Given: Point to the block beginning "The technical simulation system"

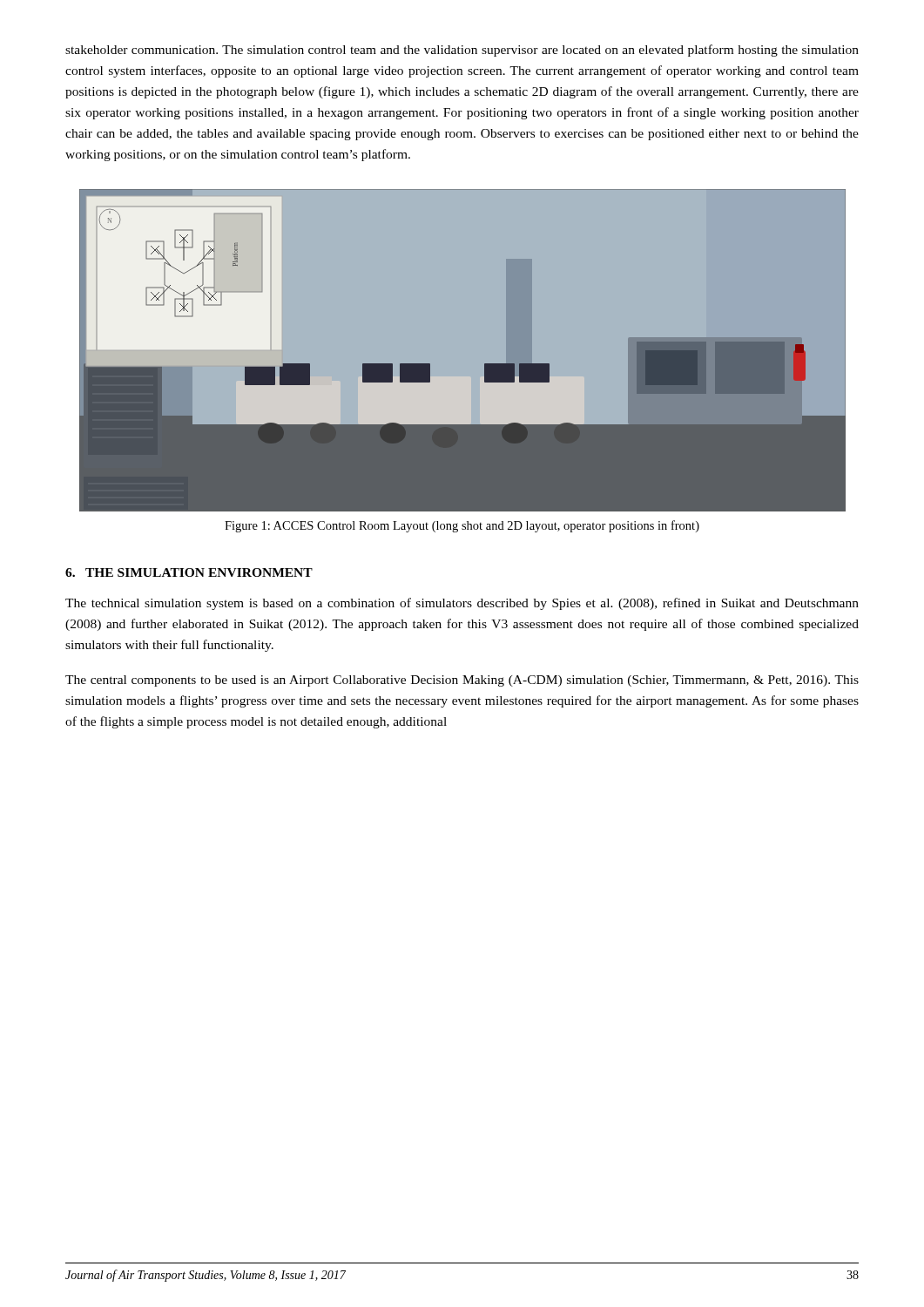Looking at the screenshot, I should point(462,624).
